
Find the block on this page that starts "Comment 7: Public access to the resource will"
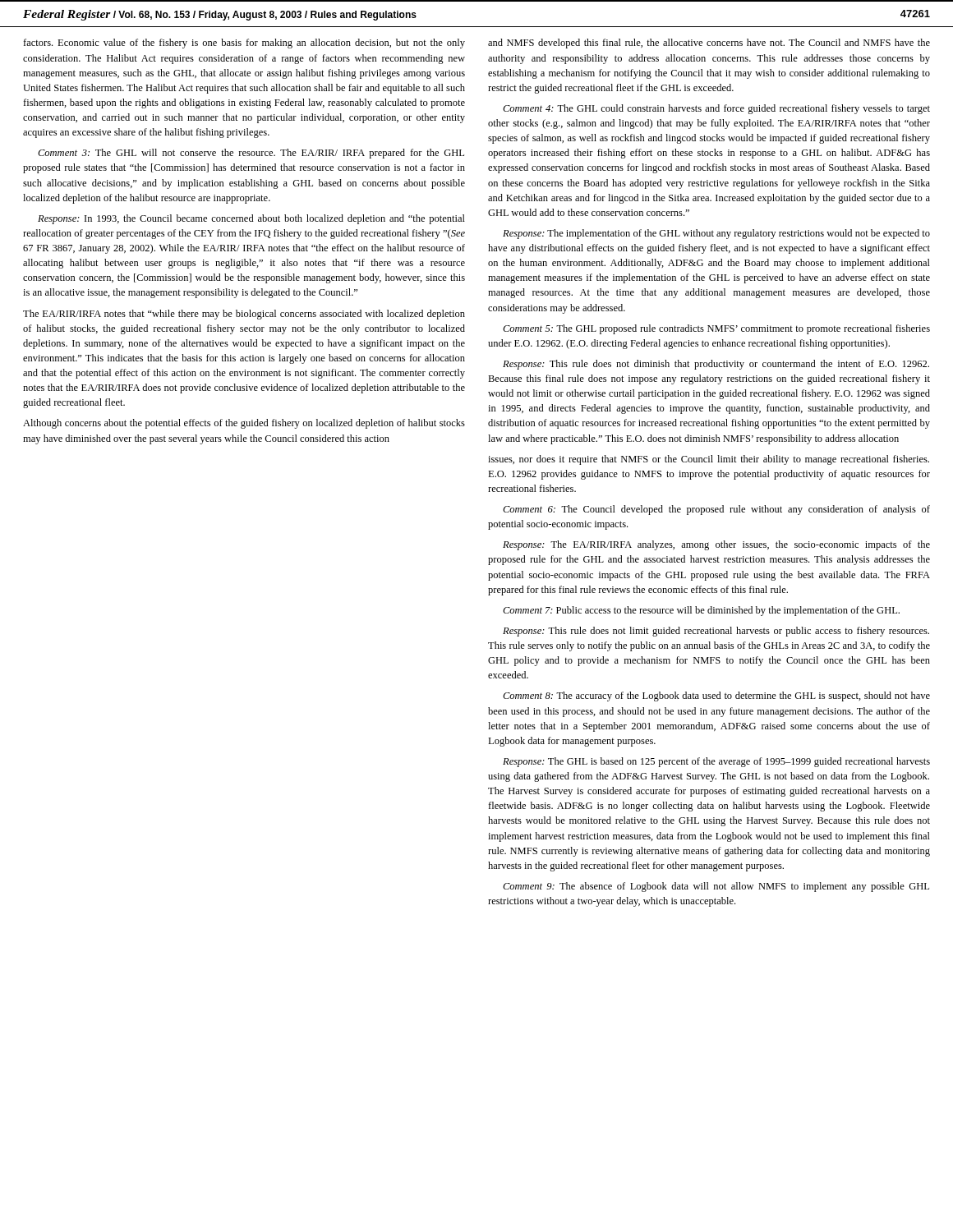point(709,610)
